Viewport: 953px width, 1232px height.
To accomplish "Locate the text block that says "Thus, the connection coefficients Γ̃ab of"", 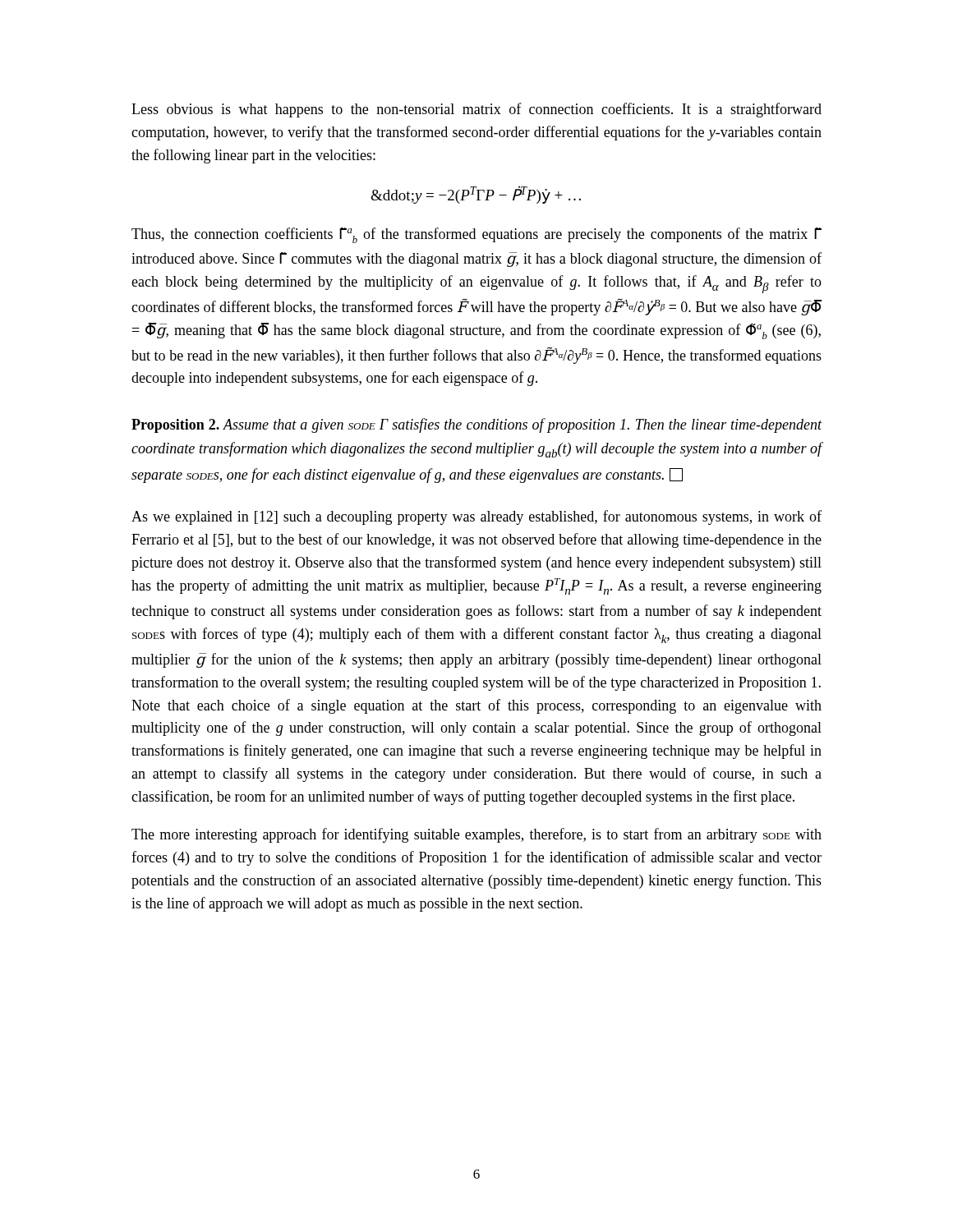I will 476,306.
